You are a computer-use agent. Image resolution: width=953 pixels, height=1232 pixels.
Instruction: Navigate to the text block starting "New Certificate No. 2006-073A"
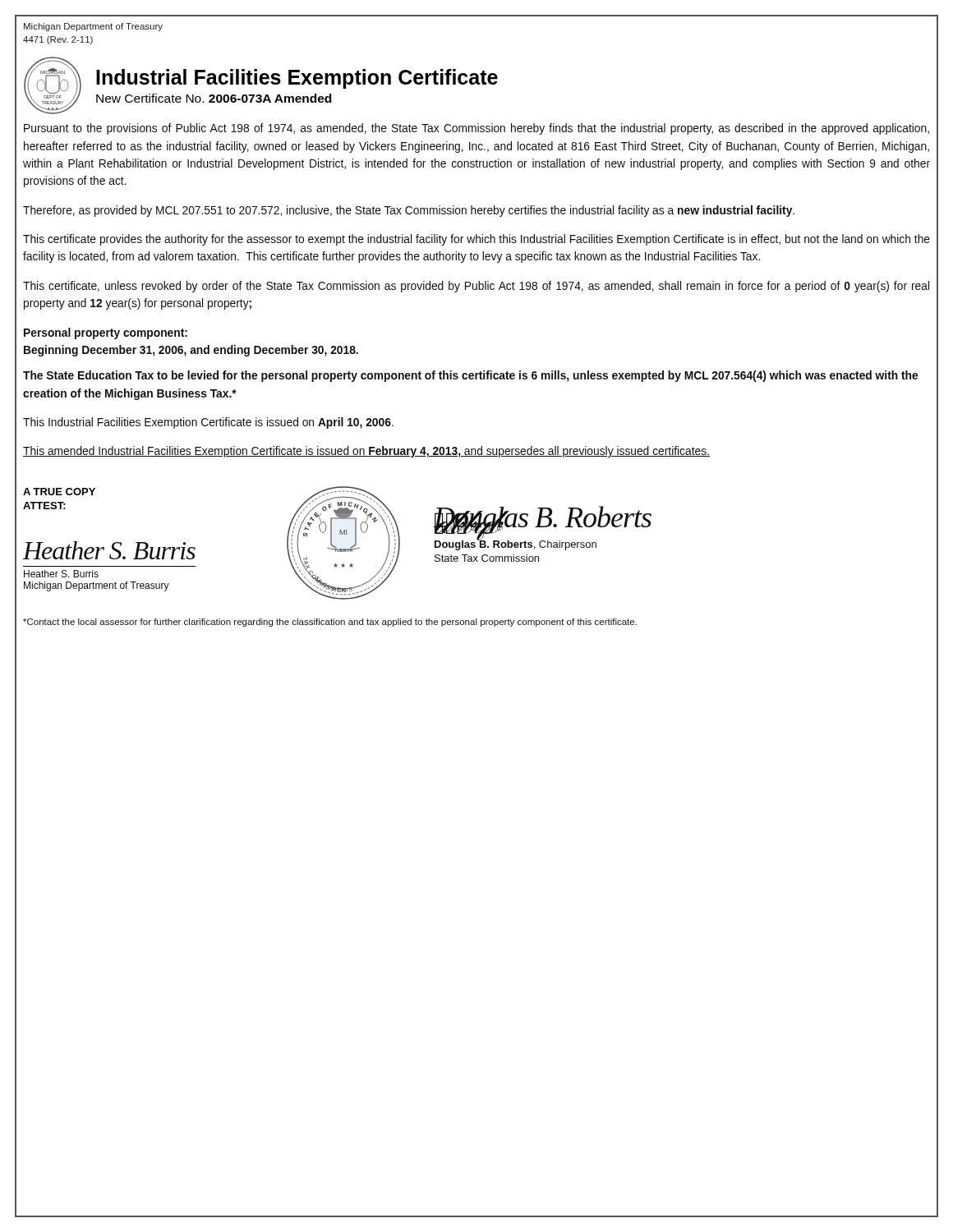pyautogui.click(x=214, y=98)
